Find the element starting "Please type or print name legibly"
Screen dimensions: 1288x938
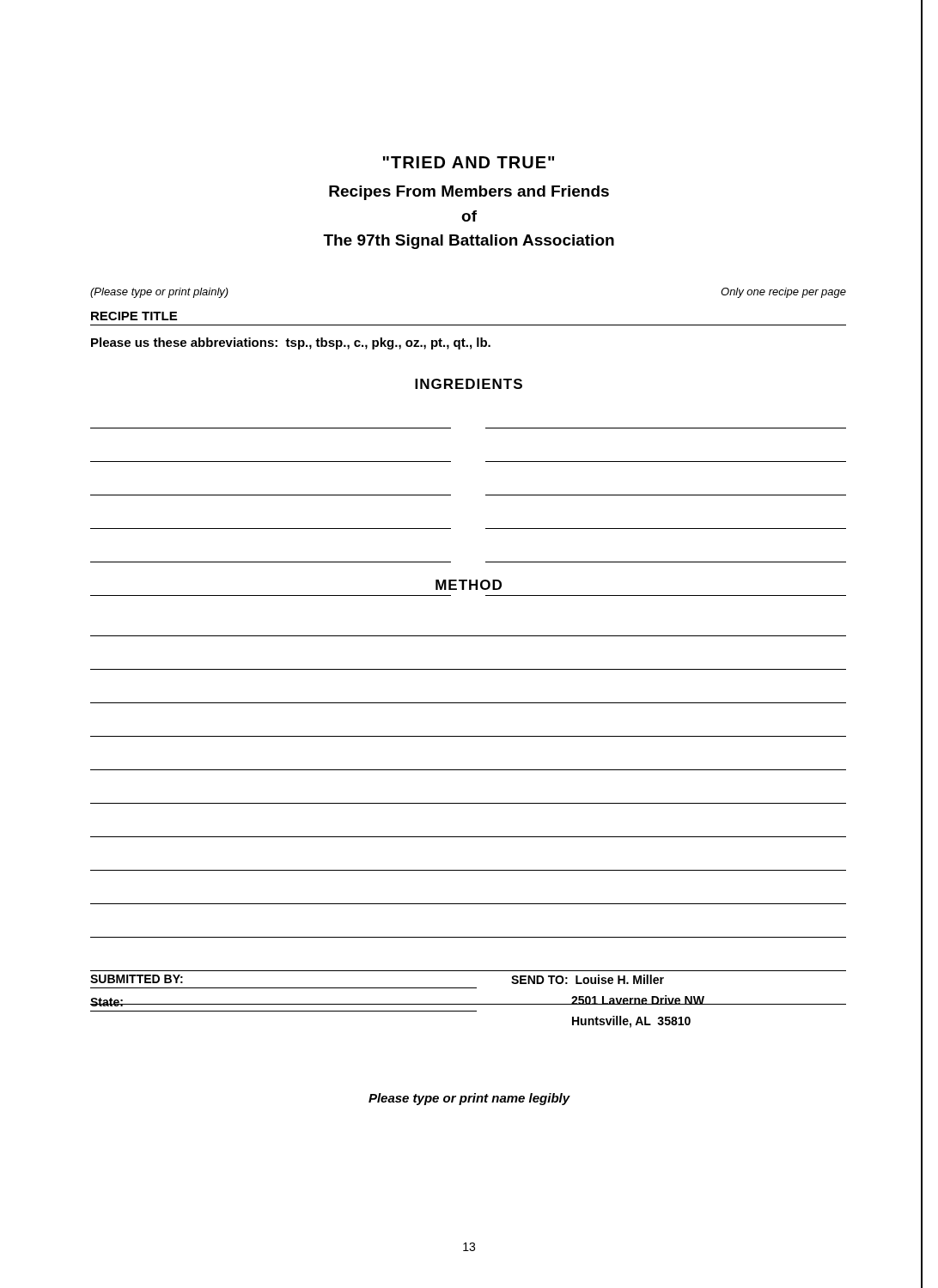point(469,1098)
